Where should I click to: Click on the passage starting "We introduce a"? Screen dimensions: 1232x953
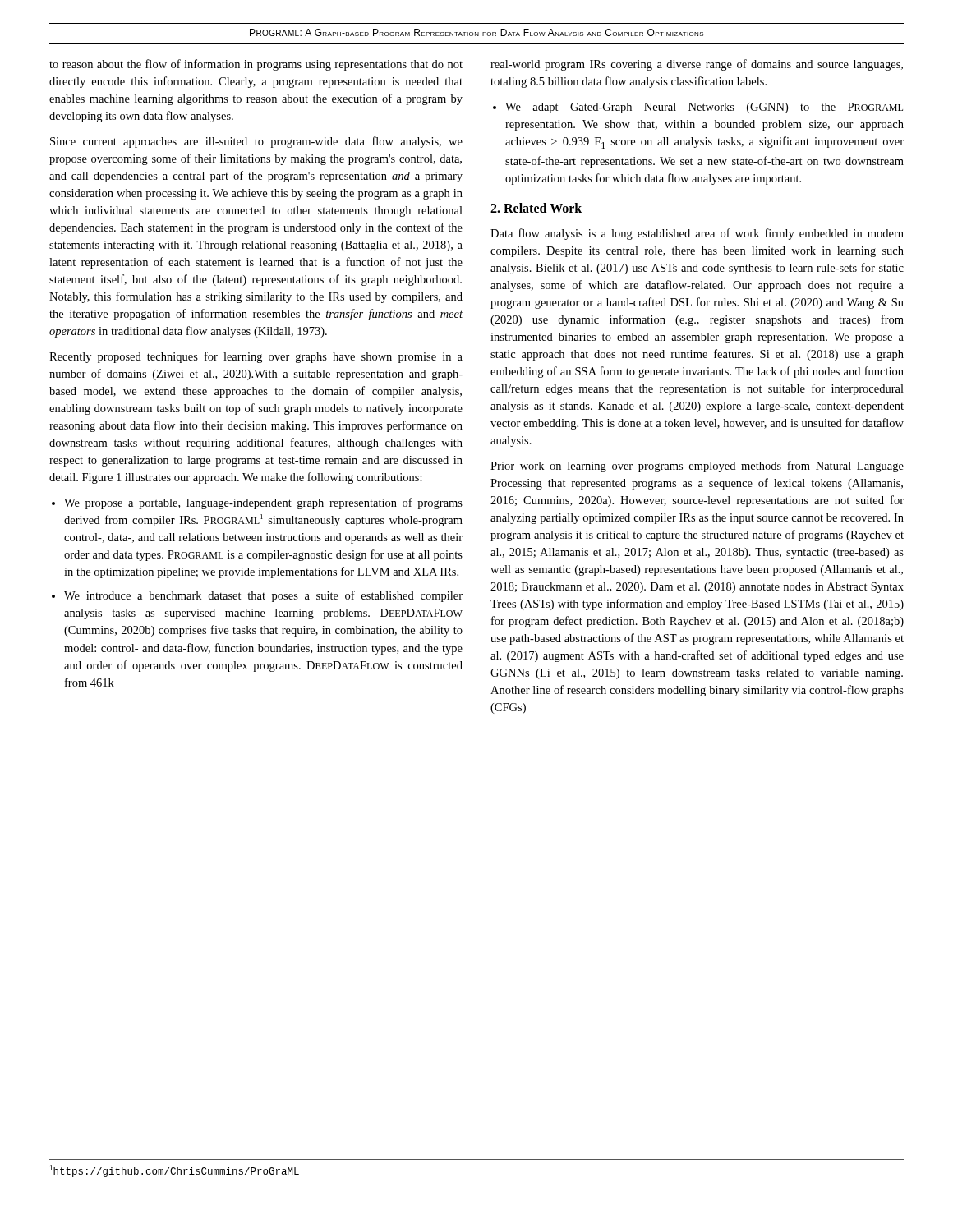(263, 639)
